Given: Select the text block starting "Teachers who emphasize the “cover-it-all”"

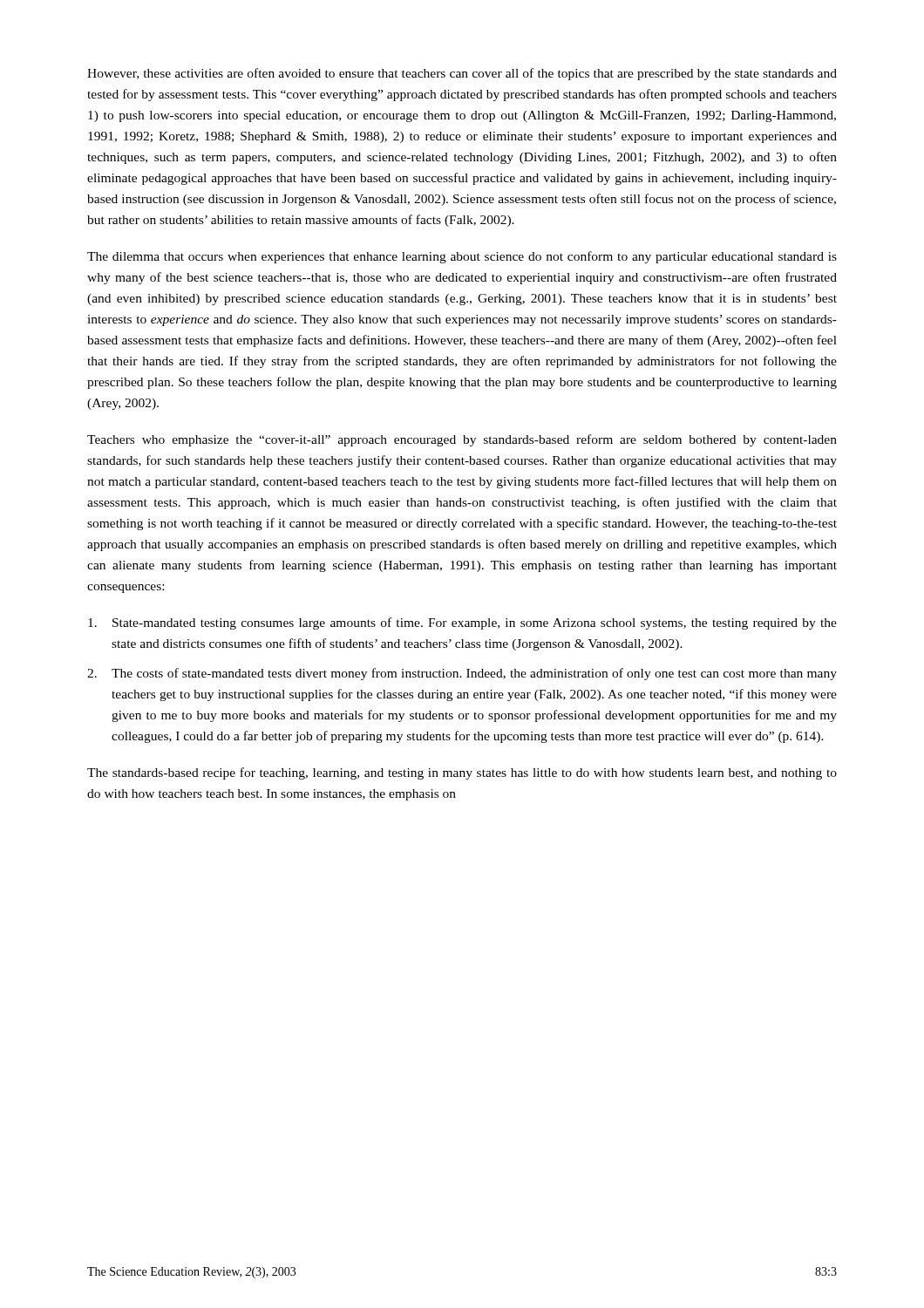Looking at the screenshot, I should tap(462, 513).
